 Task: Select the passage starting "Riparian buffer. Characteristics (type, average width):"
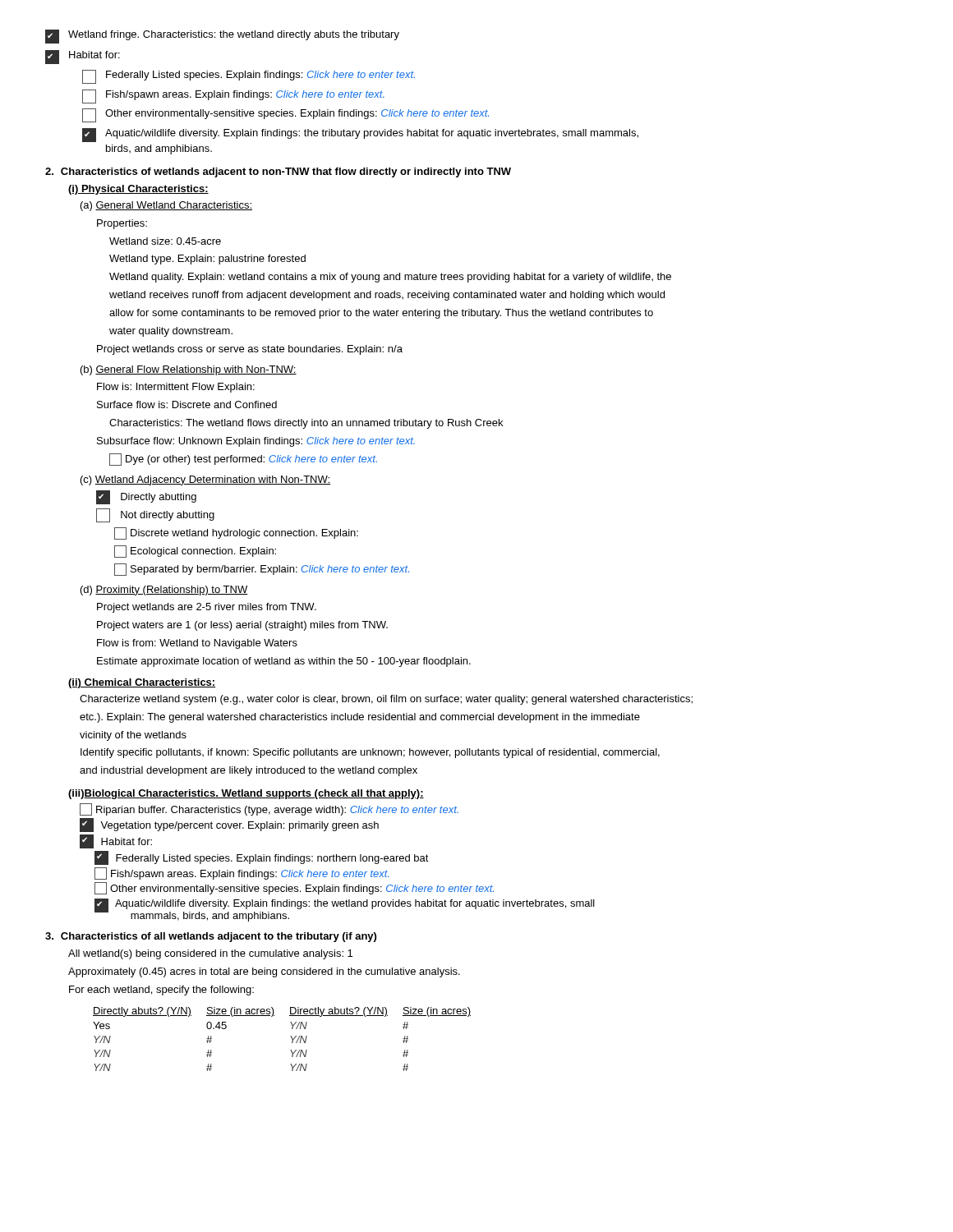[x=270, y=809]
